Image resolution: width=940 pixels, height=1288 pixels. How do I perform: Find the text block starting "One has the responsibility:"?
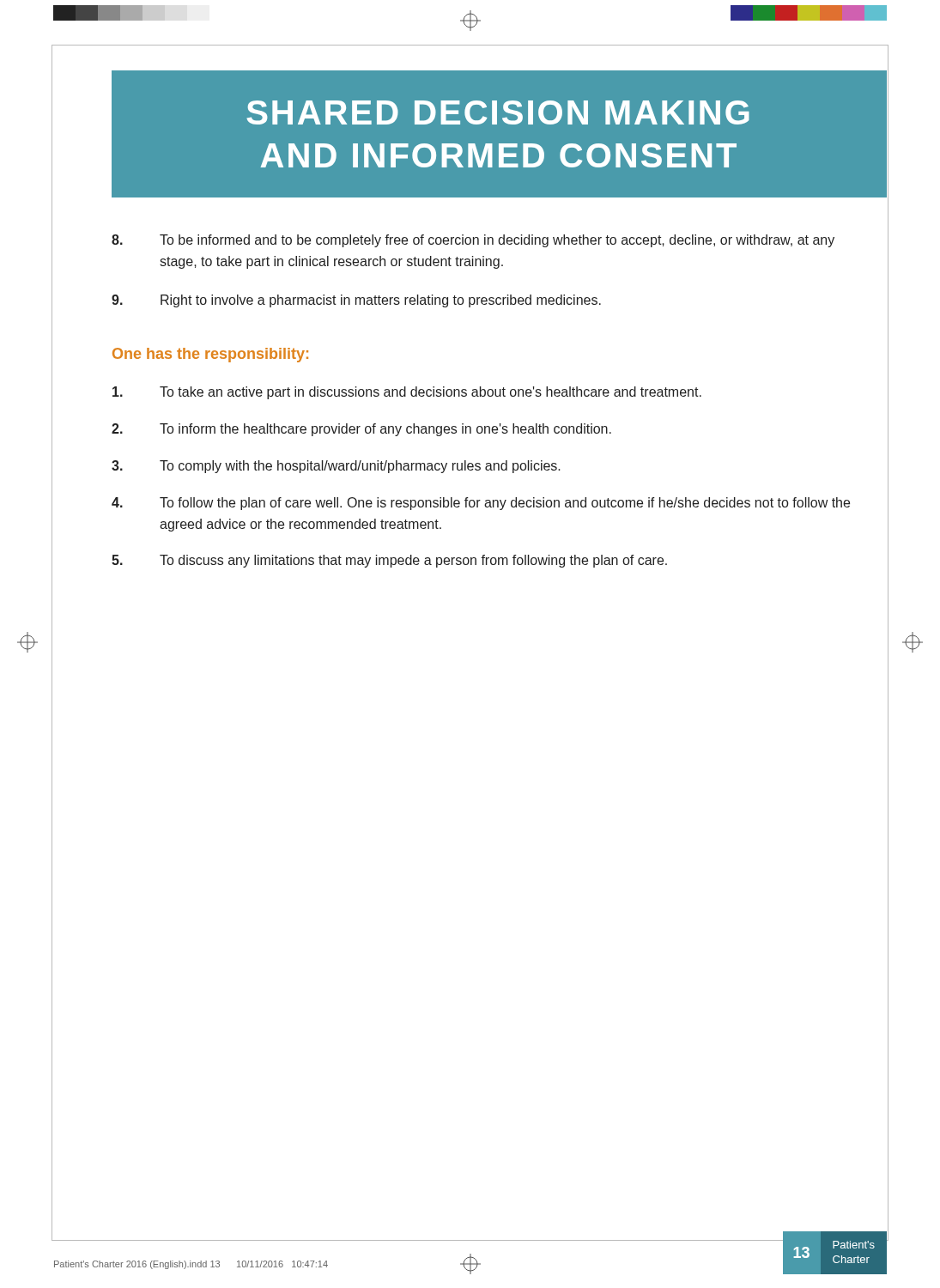211,354
